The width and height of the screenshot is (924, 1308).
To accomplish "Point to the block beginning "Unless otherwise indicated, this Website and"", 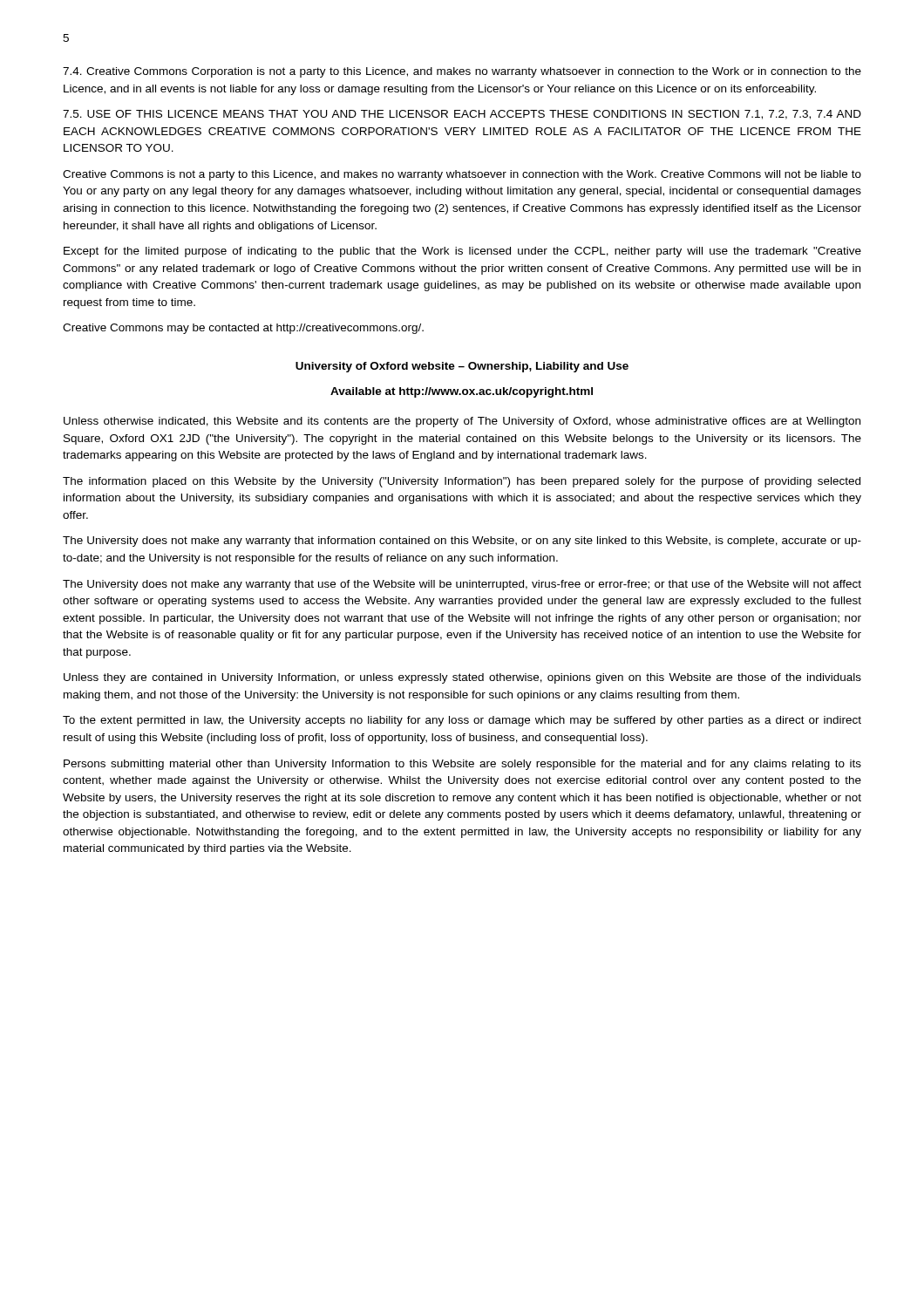I will tap(462, 438).
